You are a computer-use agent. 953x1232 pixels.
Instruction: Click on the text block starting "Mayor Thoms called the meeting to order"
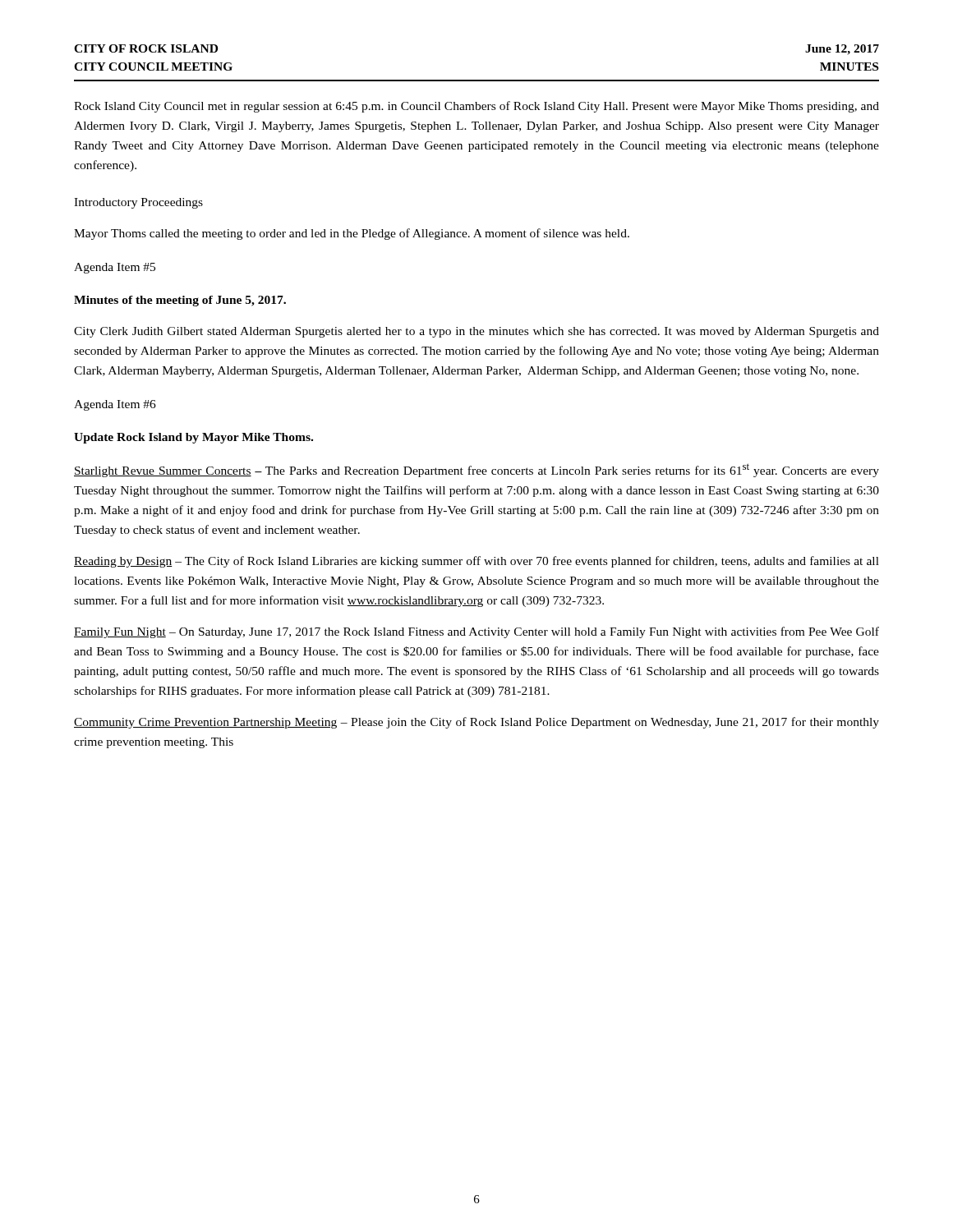coord(352,233)
